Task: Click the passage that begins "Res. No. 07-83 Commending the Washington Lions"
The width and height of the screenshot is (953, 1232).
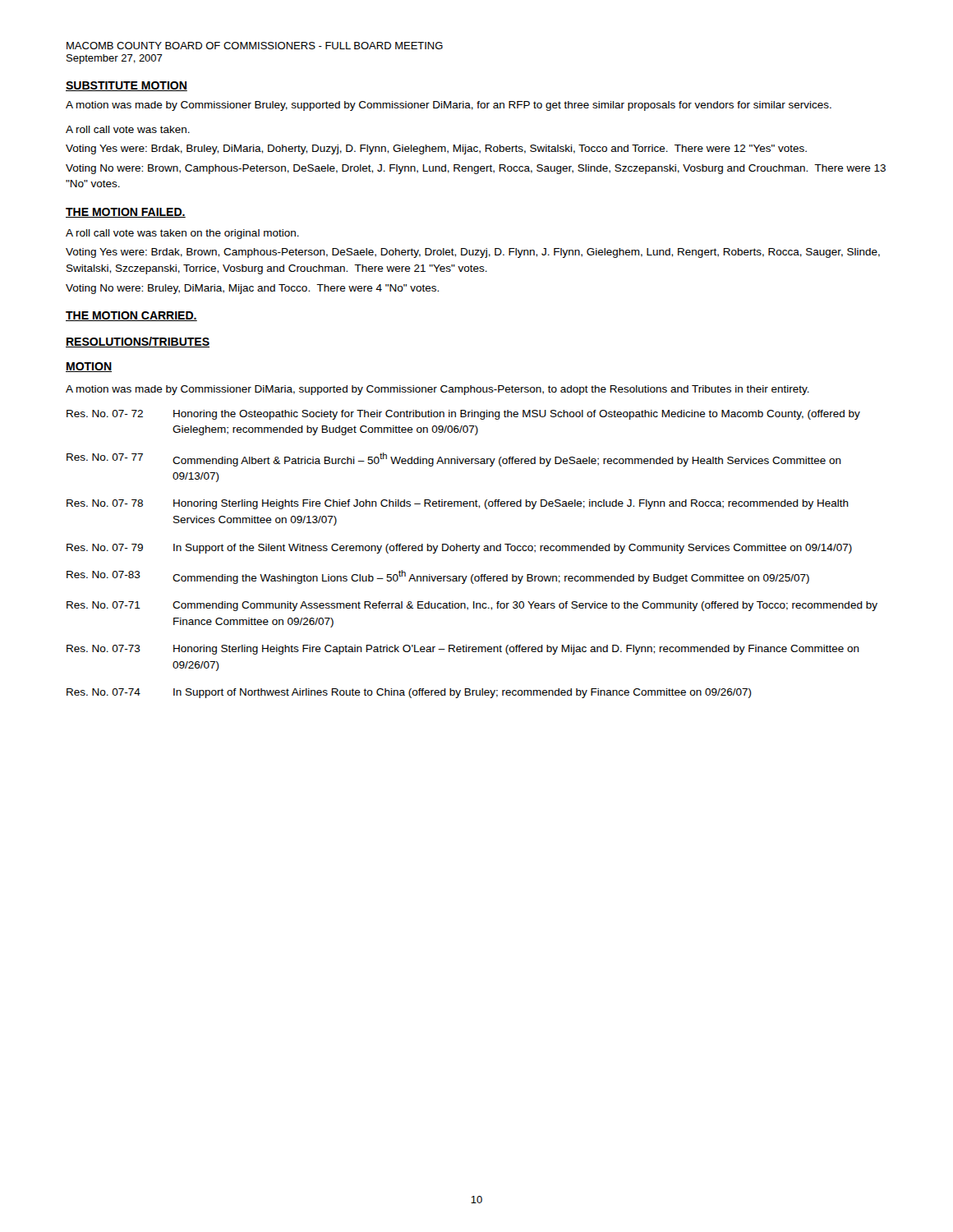Action: pos(476,576)
